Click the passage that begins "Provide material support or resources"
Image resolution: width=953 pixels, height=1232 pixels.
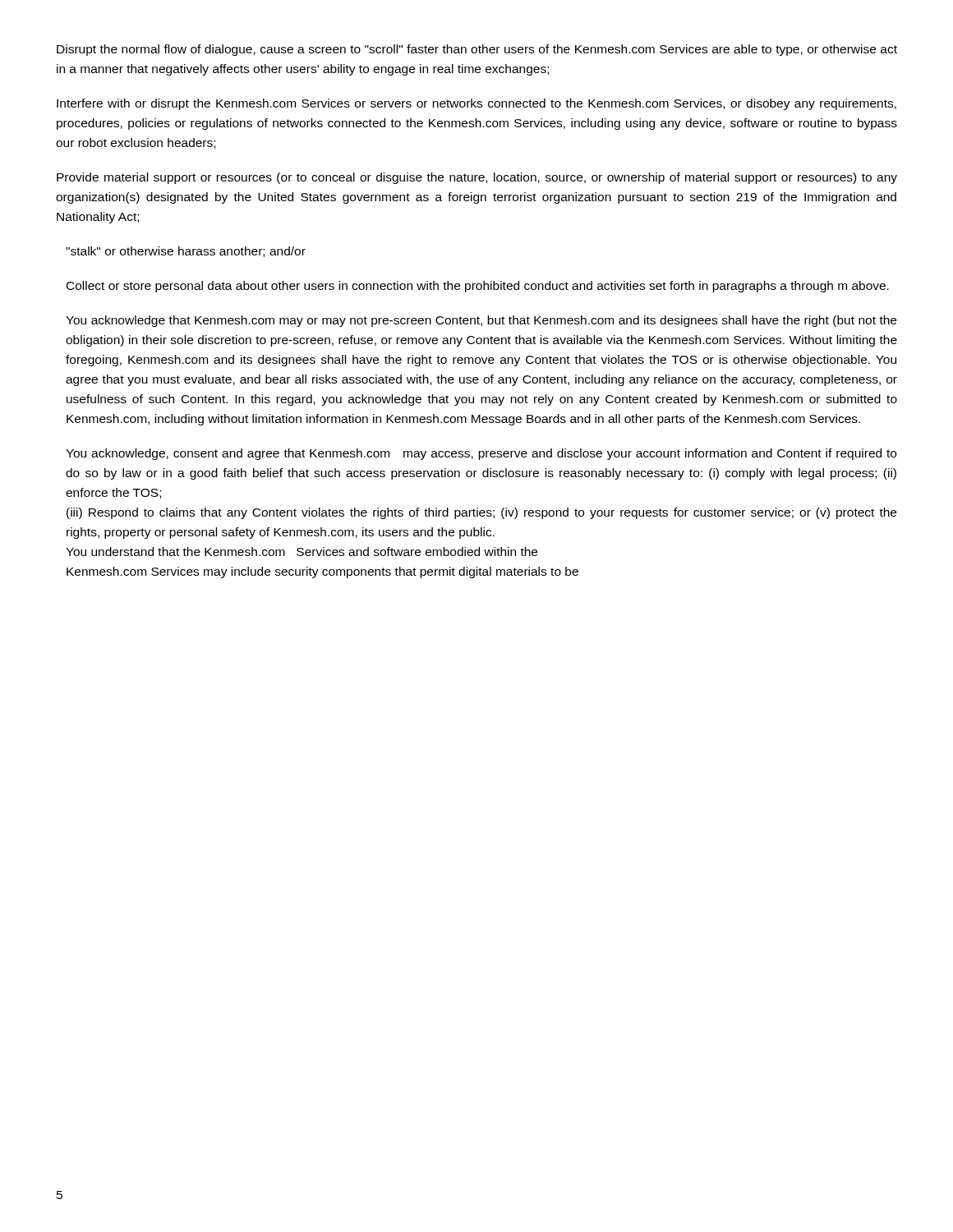tap(476, 197)
